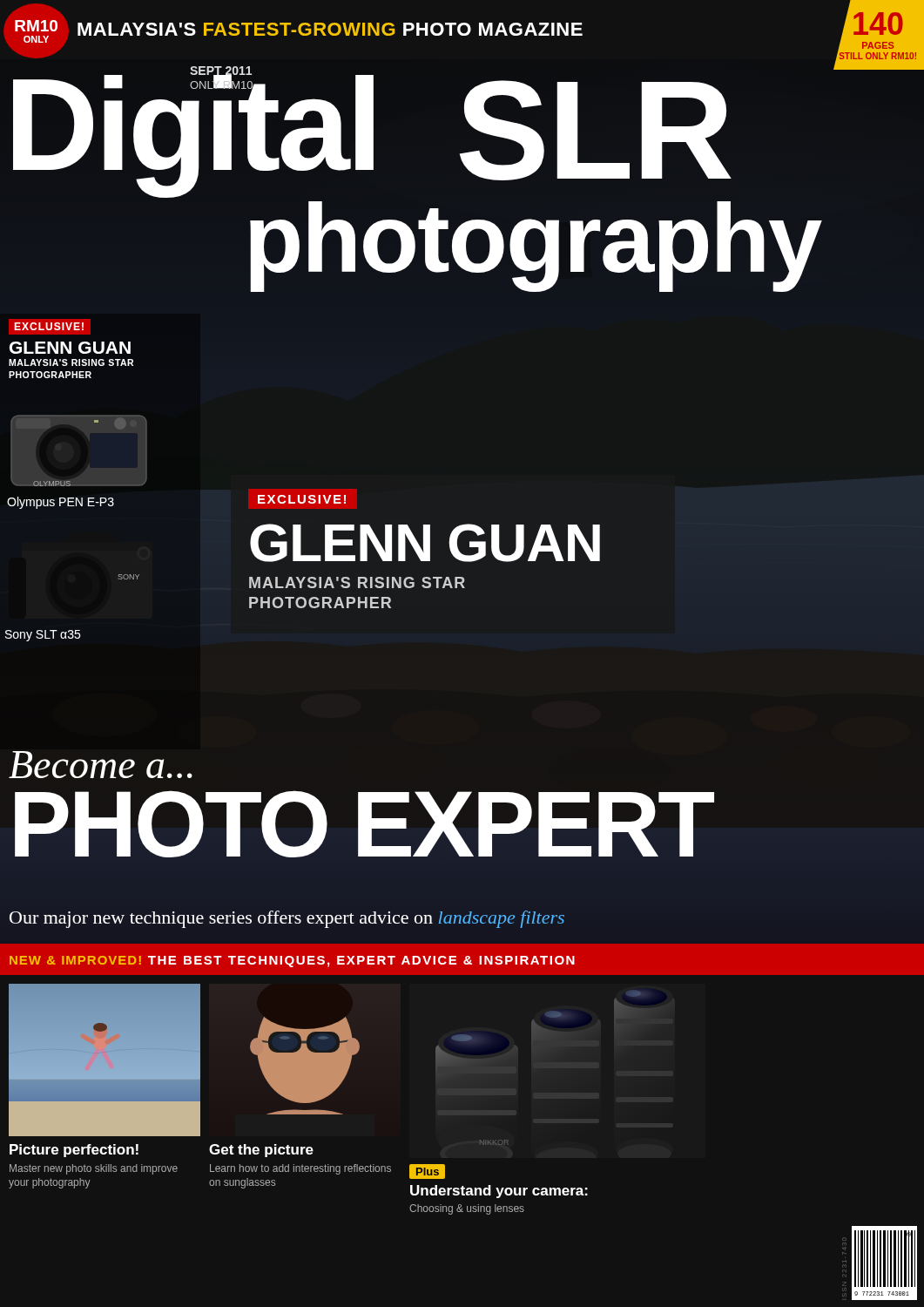Point to "Olympus PEN E-P3"
Viewport: 924px width, 1307px height.
[x=60, y=502]
